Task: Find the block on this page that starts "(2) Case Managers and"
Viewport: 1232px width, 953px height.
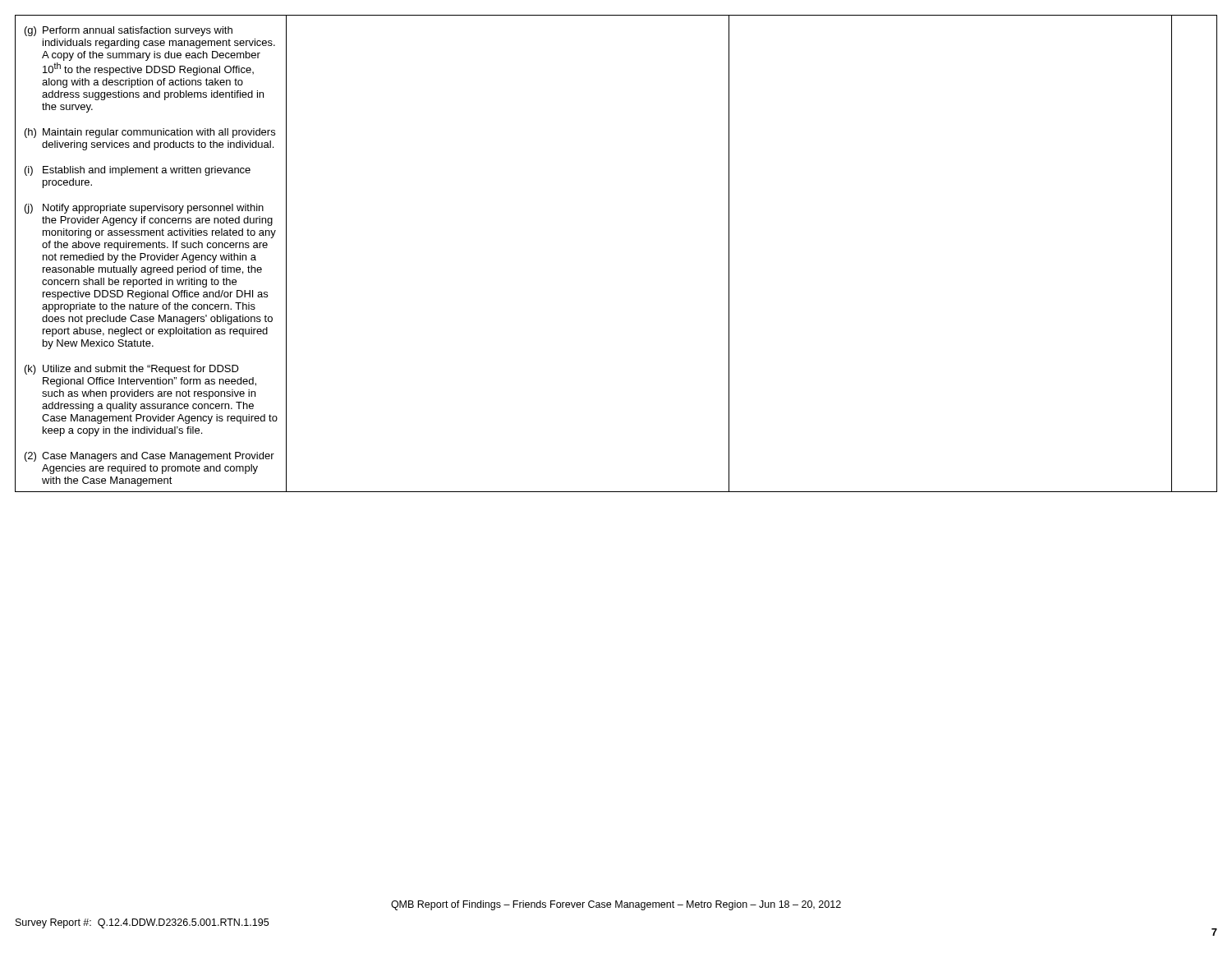Action: pos(151,468)
